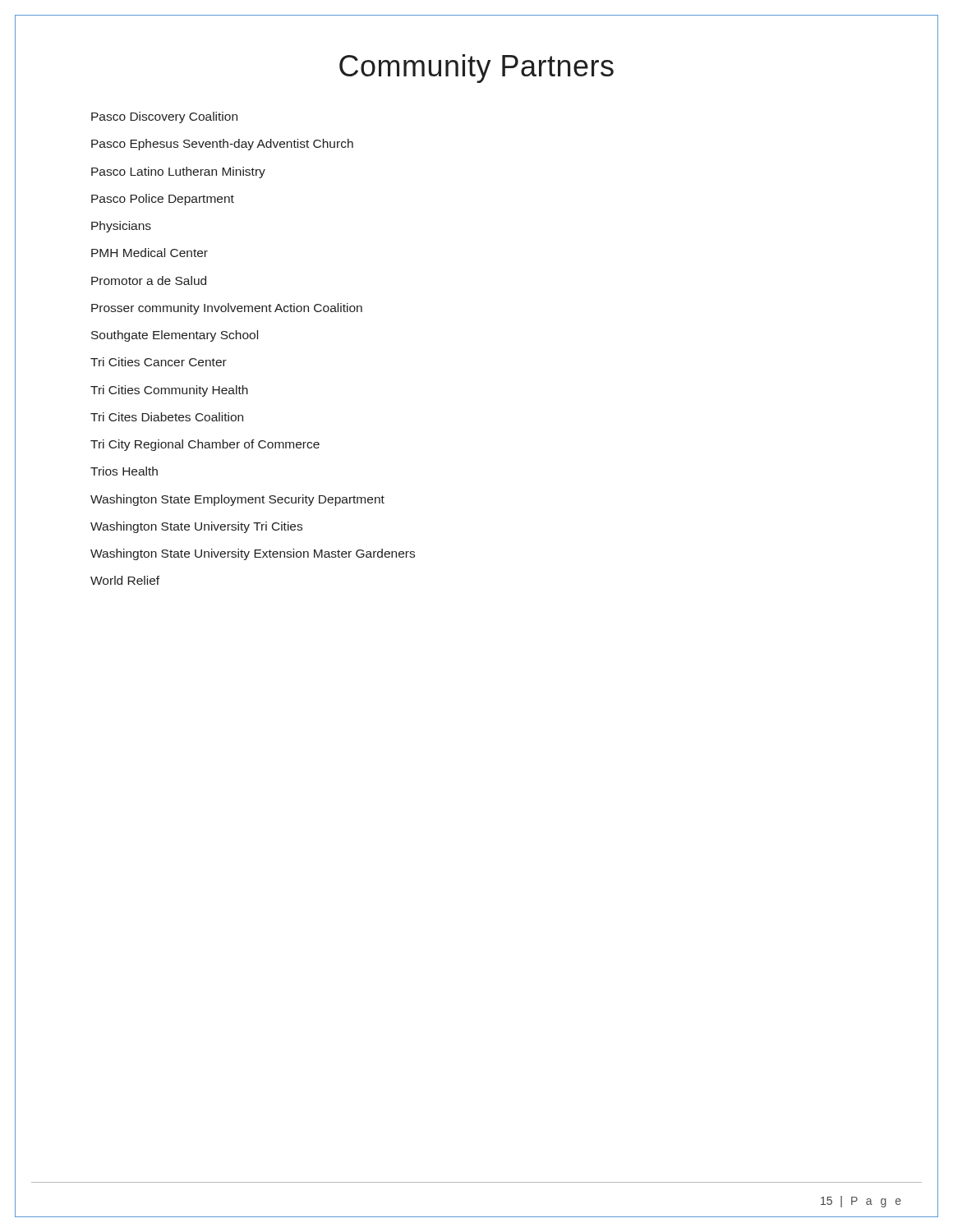Viewport: 953px width, 1232px height.
Task: Find the block starting "PMH Medical Center"
Action: (149, 253)
